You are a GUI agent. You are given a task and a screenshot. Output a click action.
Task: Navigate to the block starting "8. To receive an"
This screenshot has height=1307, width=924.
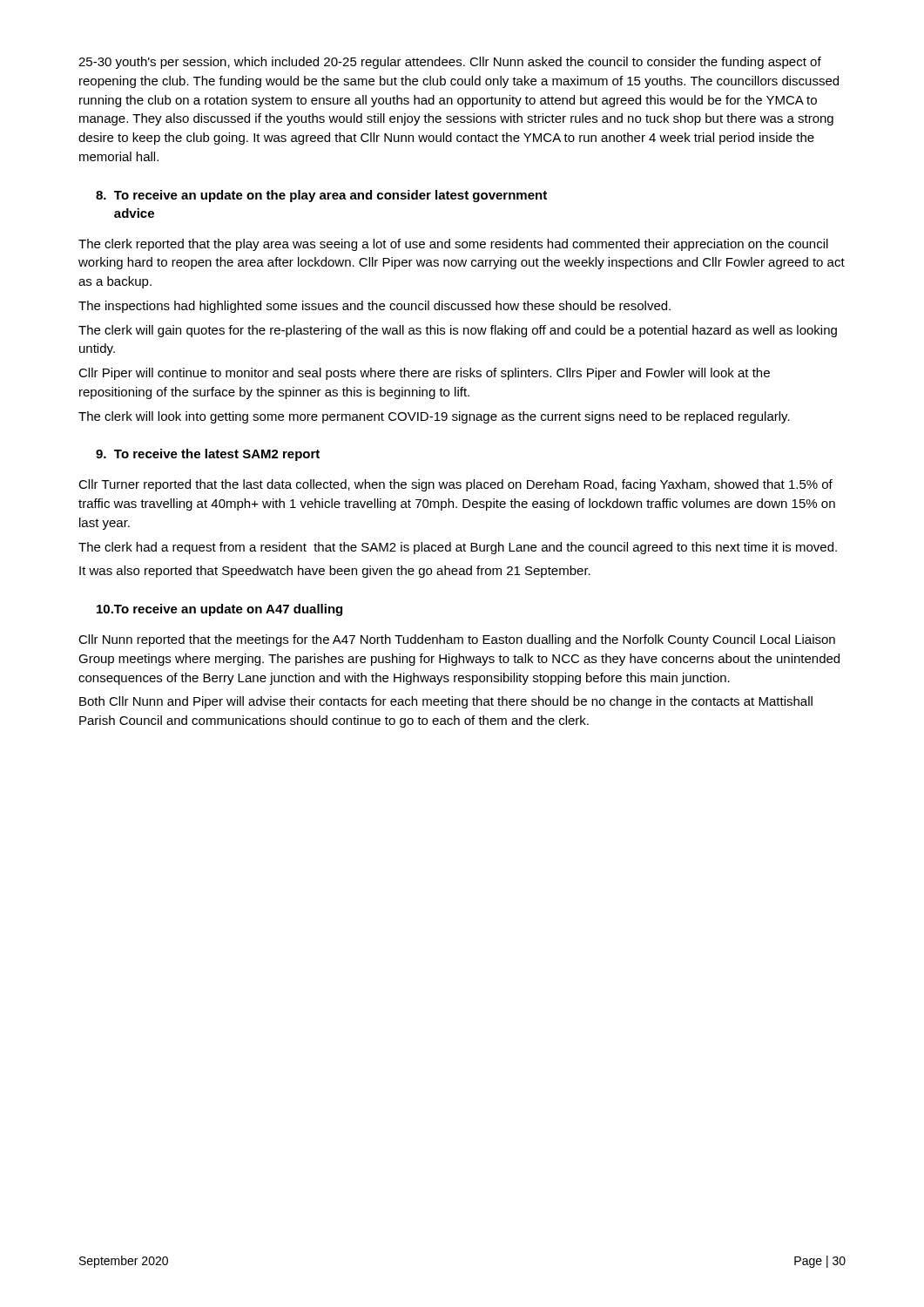click(321, 203)
